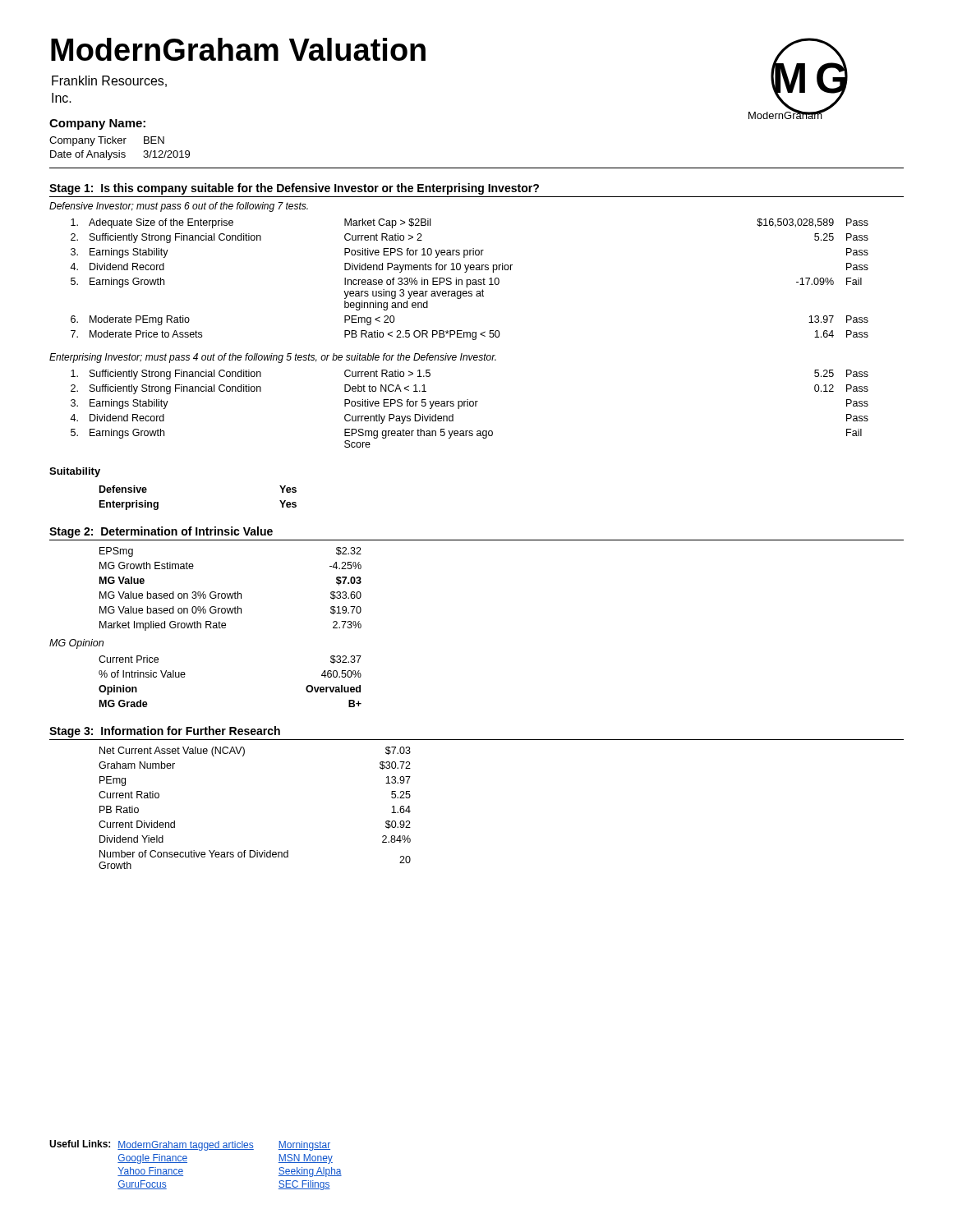Locate the text "Company Name:"
Image resolution: width=953 pixels, height=1232 pixels.
click(x=98, y=122)
